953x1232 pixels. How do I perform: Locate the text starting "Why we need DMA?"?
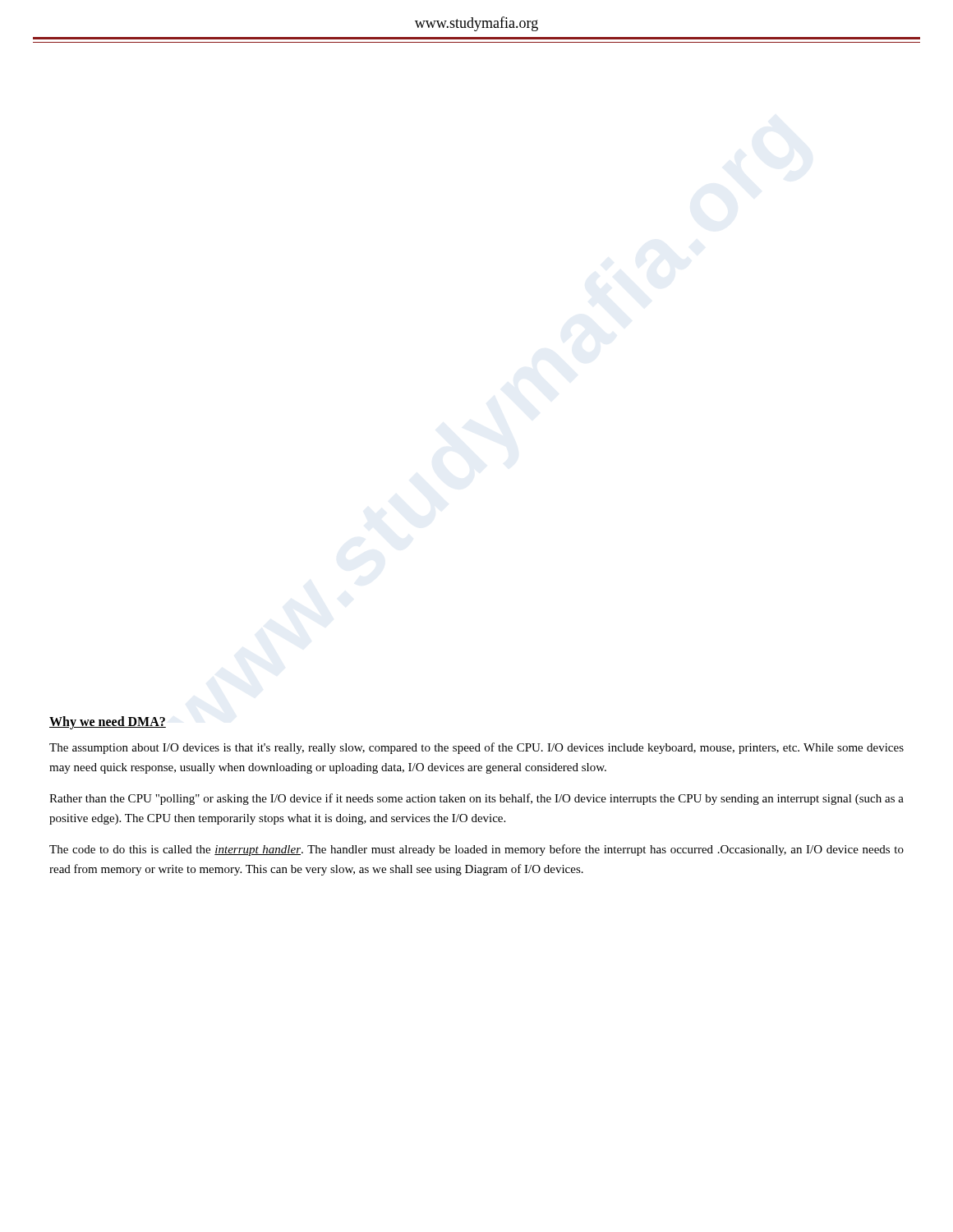tap(108, 723)
